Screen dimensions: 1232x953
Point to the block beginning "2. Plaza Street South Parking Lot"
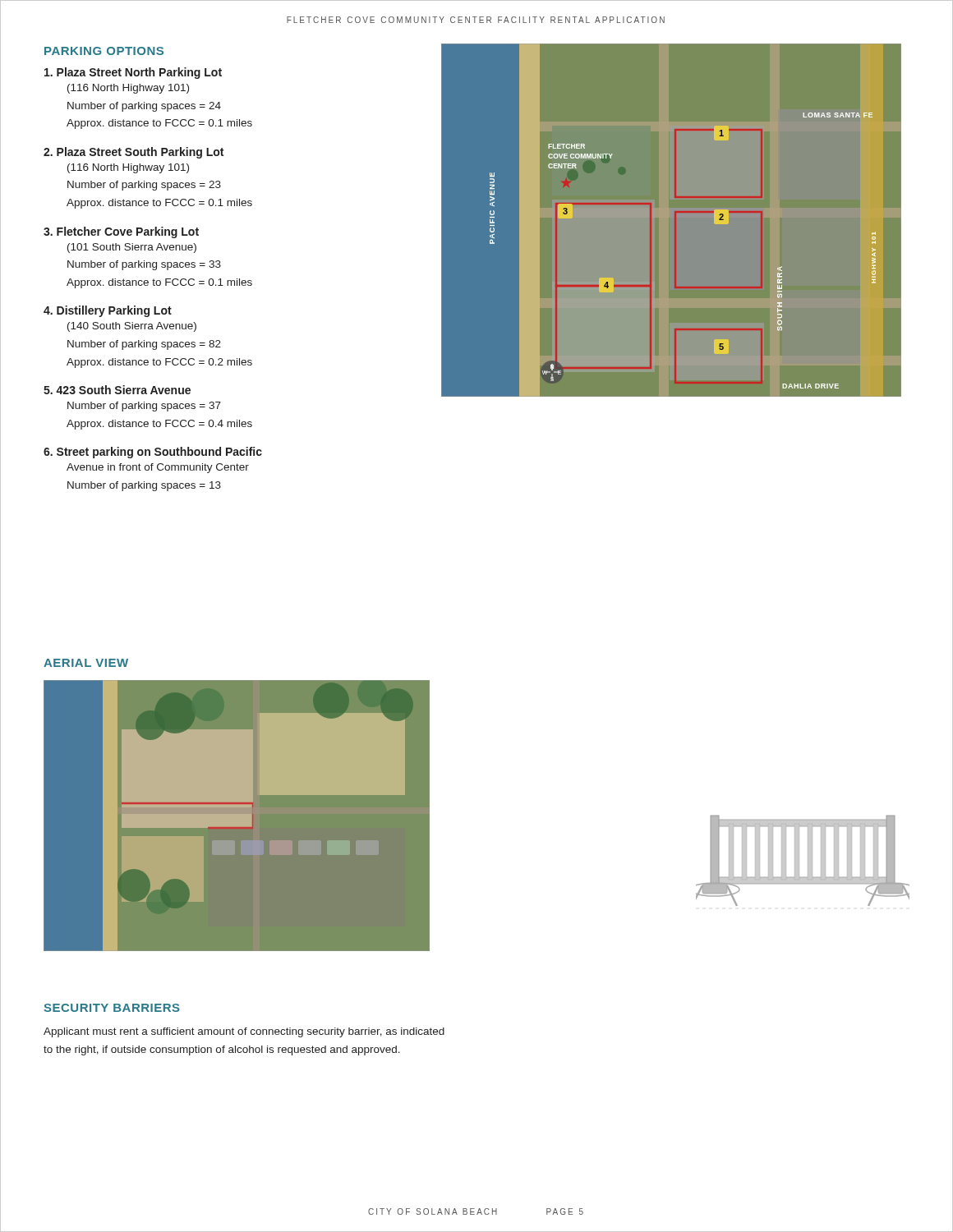click(134, 153)
